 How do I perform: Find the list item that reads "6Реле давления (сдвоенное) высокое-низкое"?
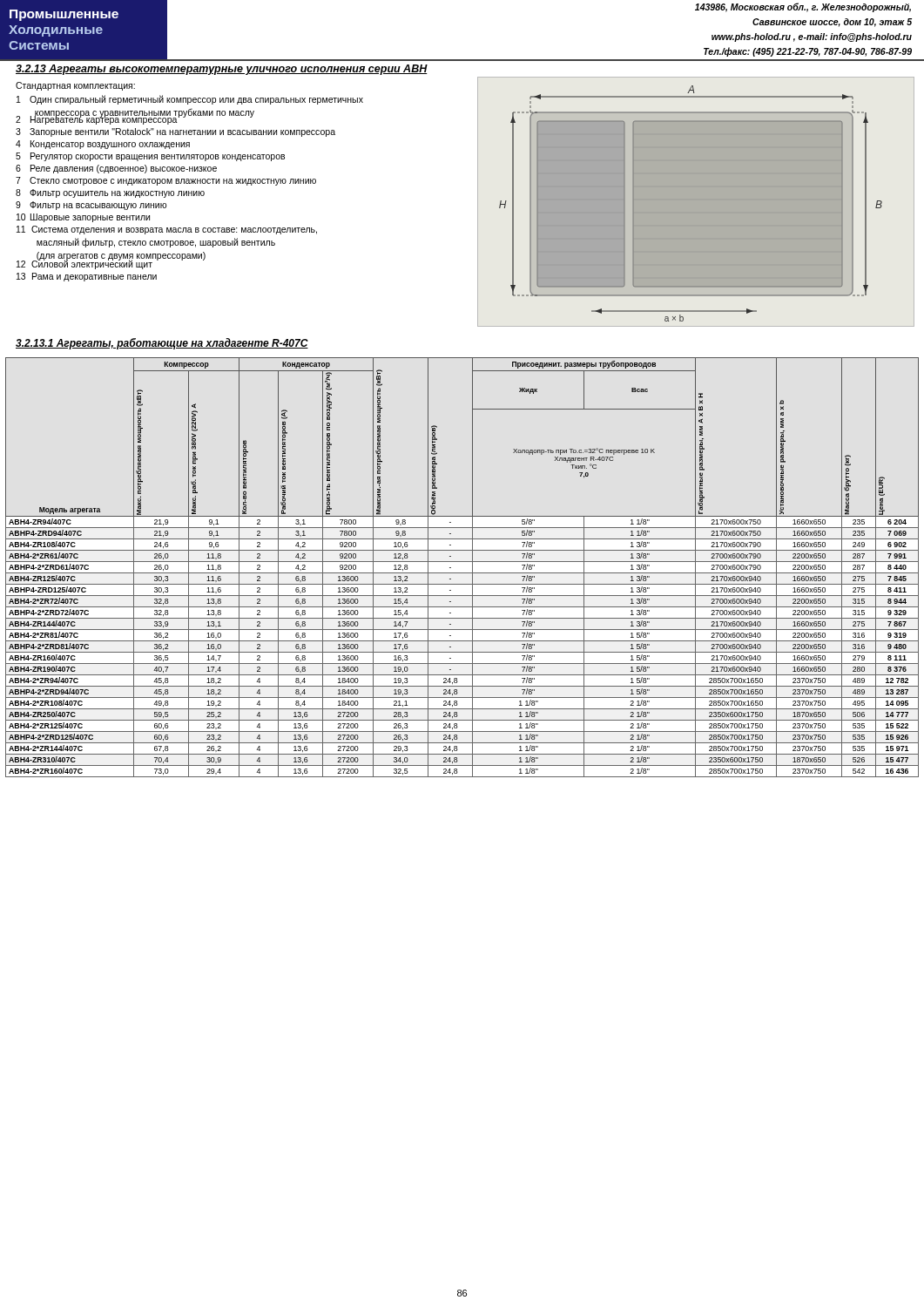(116, 169)
